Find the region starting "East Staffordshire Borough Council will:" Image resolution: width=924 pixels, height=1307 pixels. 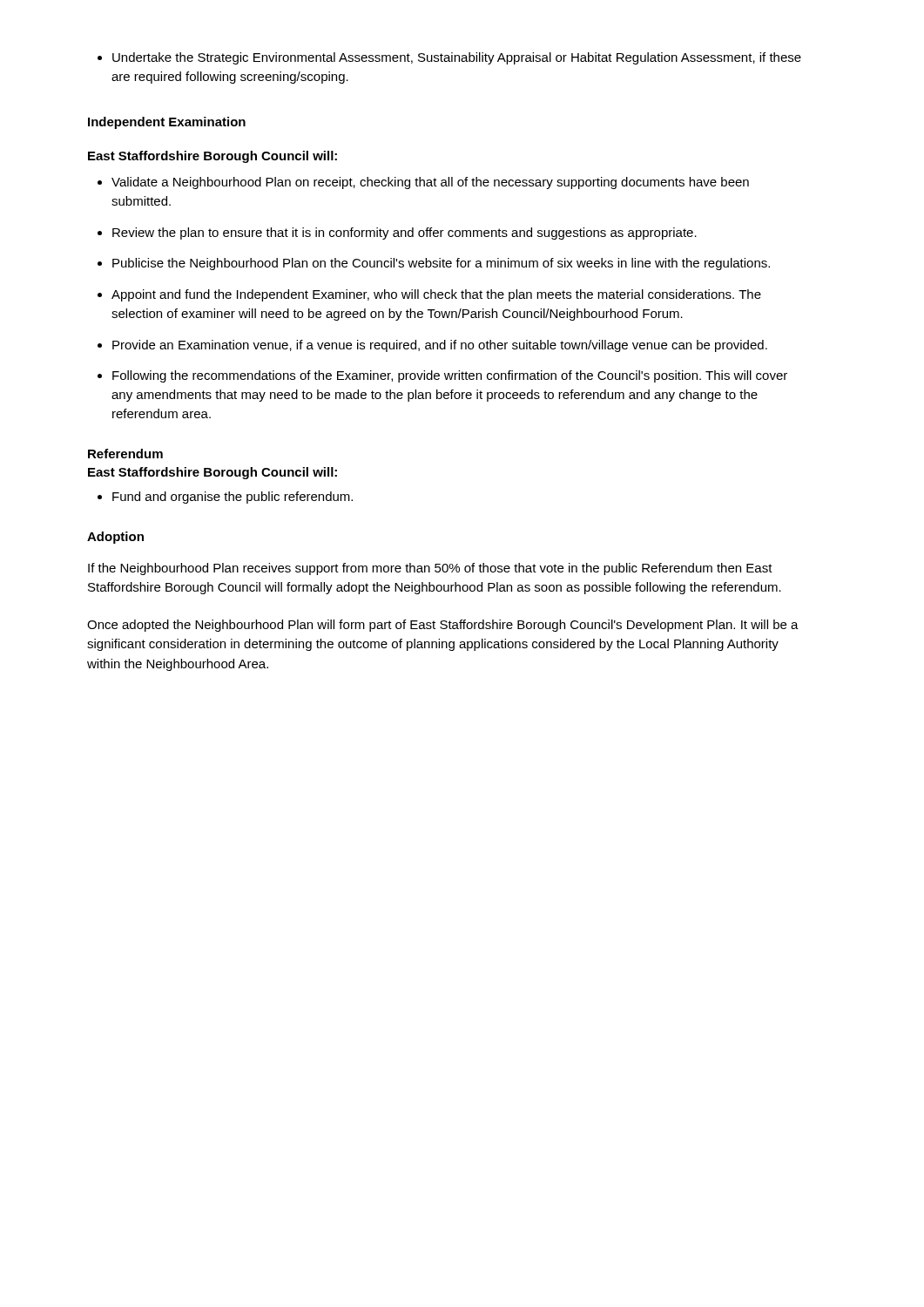click(213, 156)
